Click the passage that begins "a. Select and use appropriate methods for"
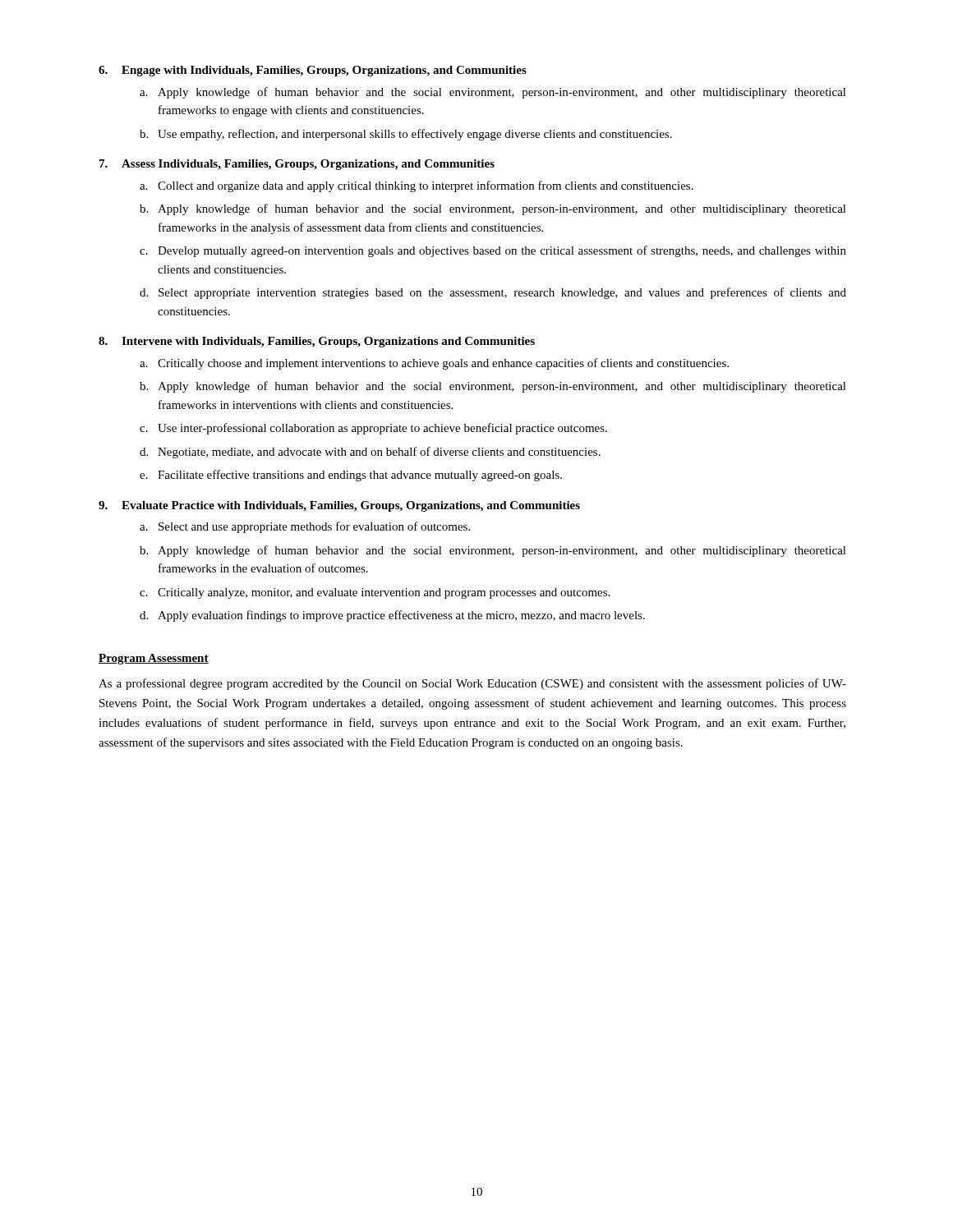953x1232 pixels. tap(305, 527)
